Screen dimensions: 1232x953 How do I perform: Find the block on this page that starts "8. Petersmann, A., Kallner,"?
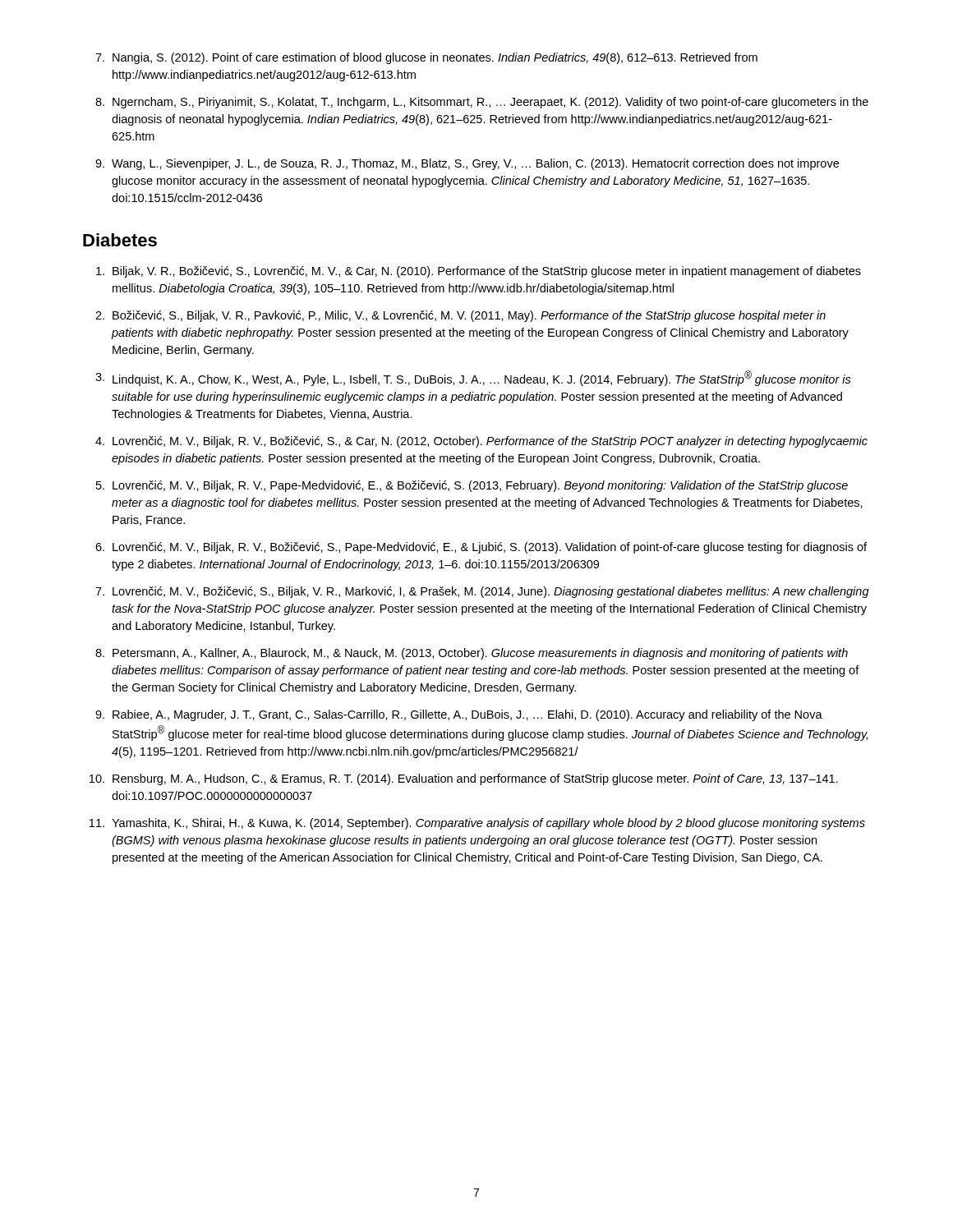coord(476,671)
